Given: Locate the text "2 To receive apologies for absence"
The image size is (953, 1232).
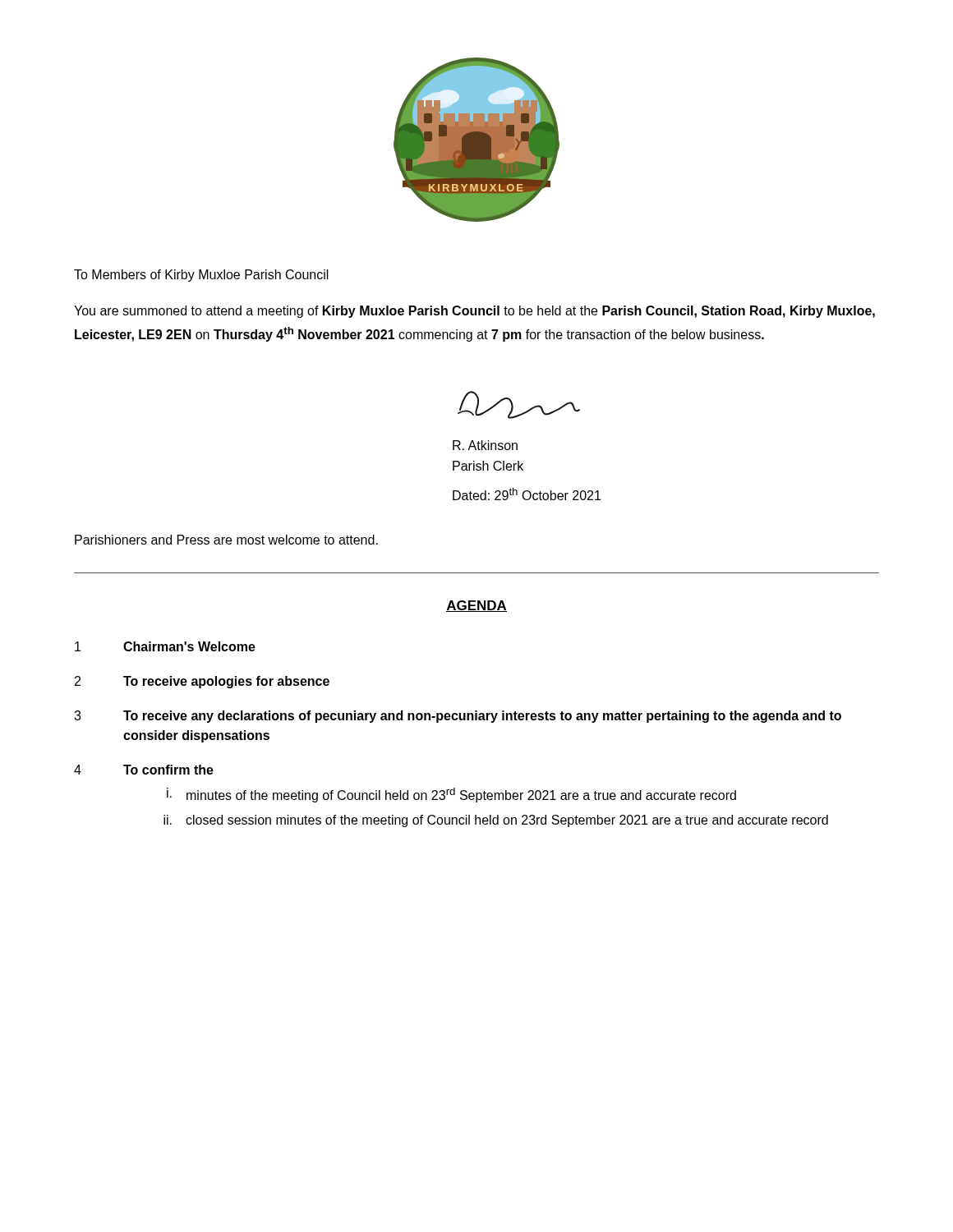Looking at the screenshot, I should (202, 682).
